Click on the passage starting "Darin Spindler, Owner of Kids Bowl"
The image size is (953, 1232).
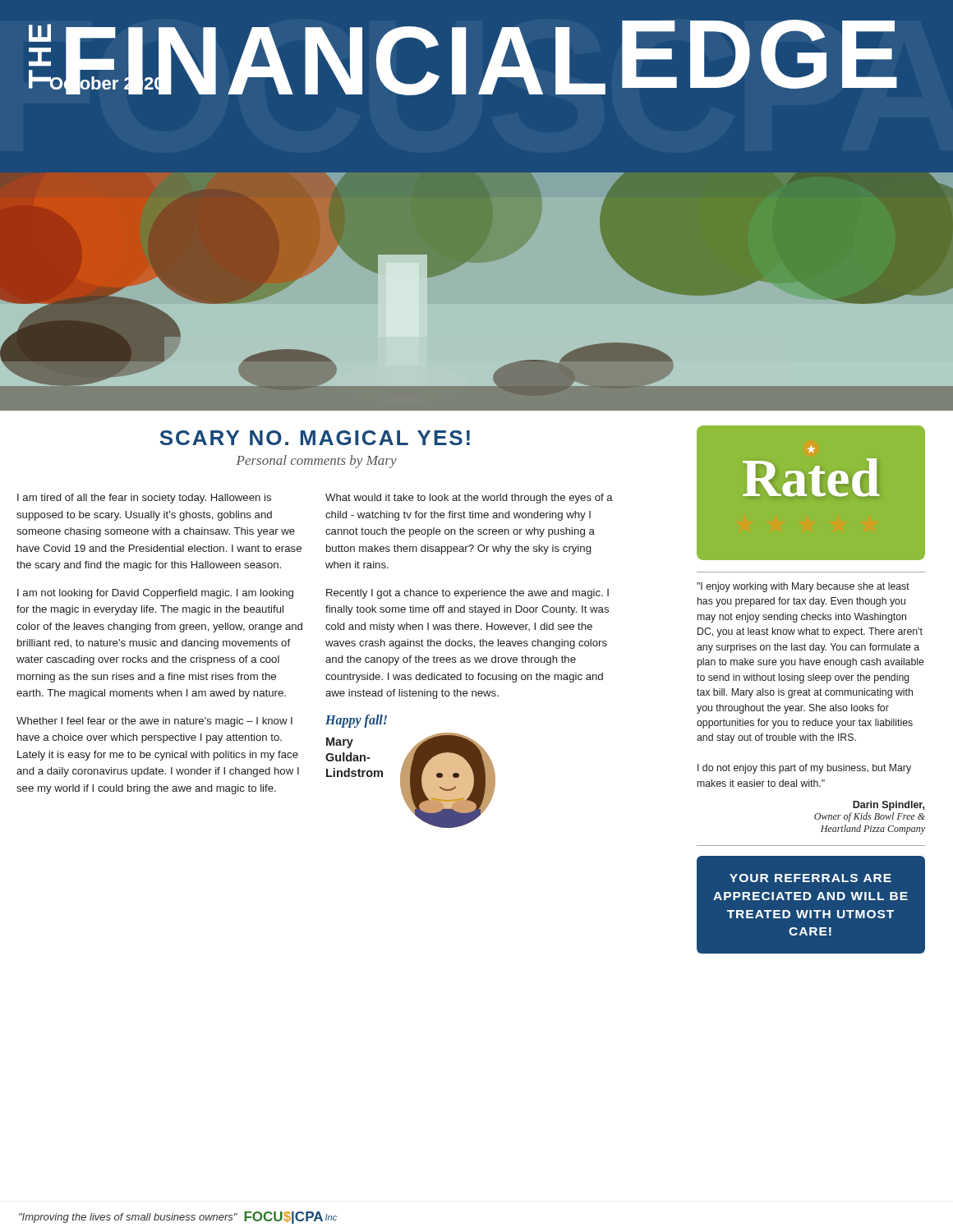(811, 817)
